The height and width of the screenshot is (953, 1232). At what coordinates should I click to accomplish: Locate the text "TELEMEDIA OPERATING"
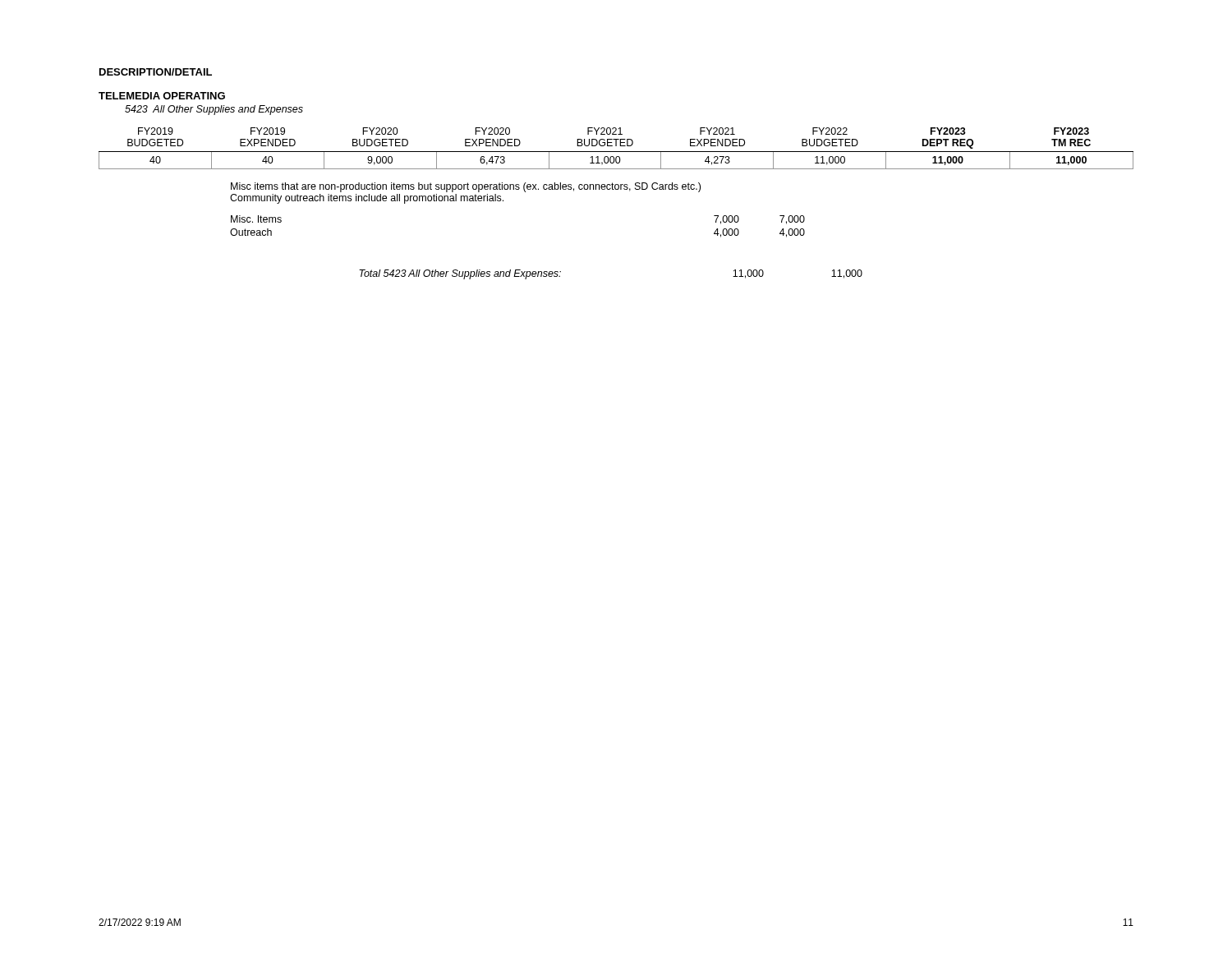162,96
